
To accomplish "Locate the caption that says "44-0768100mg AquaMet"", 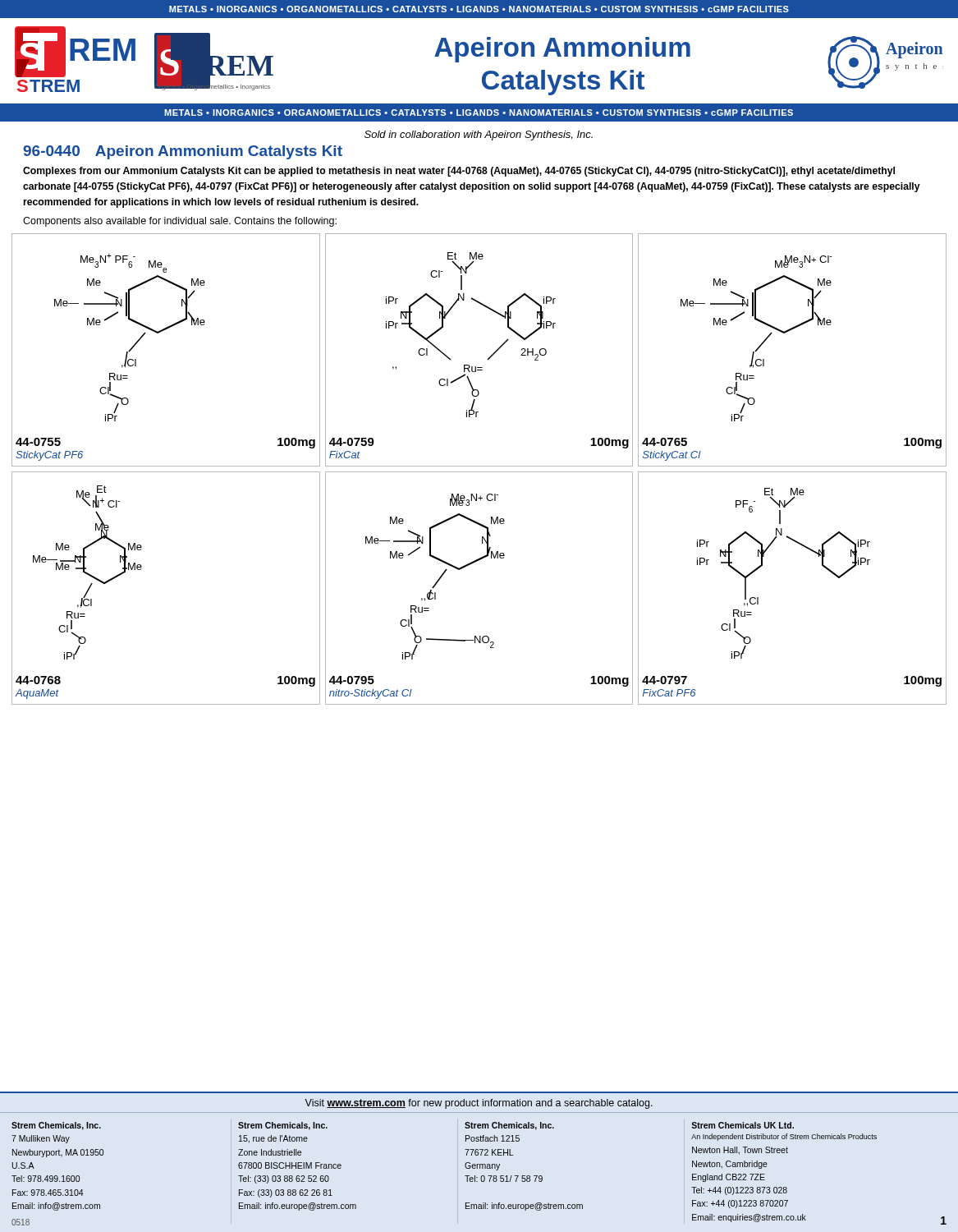I will [x=40, y=681].
